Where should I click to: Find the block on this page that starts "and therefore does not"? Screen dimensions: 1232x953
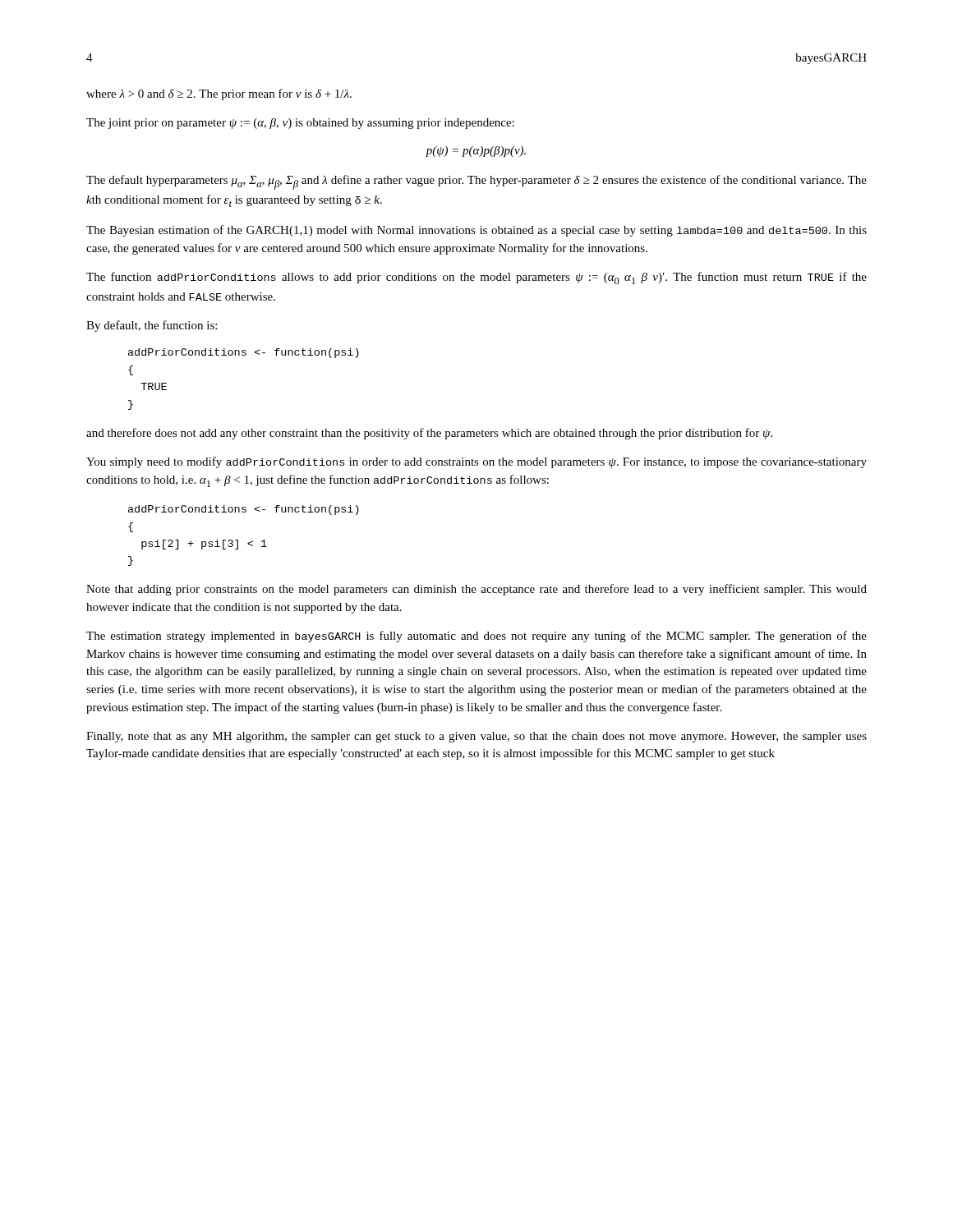[430, 433]
